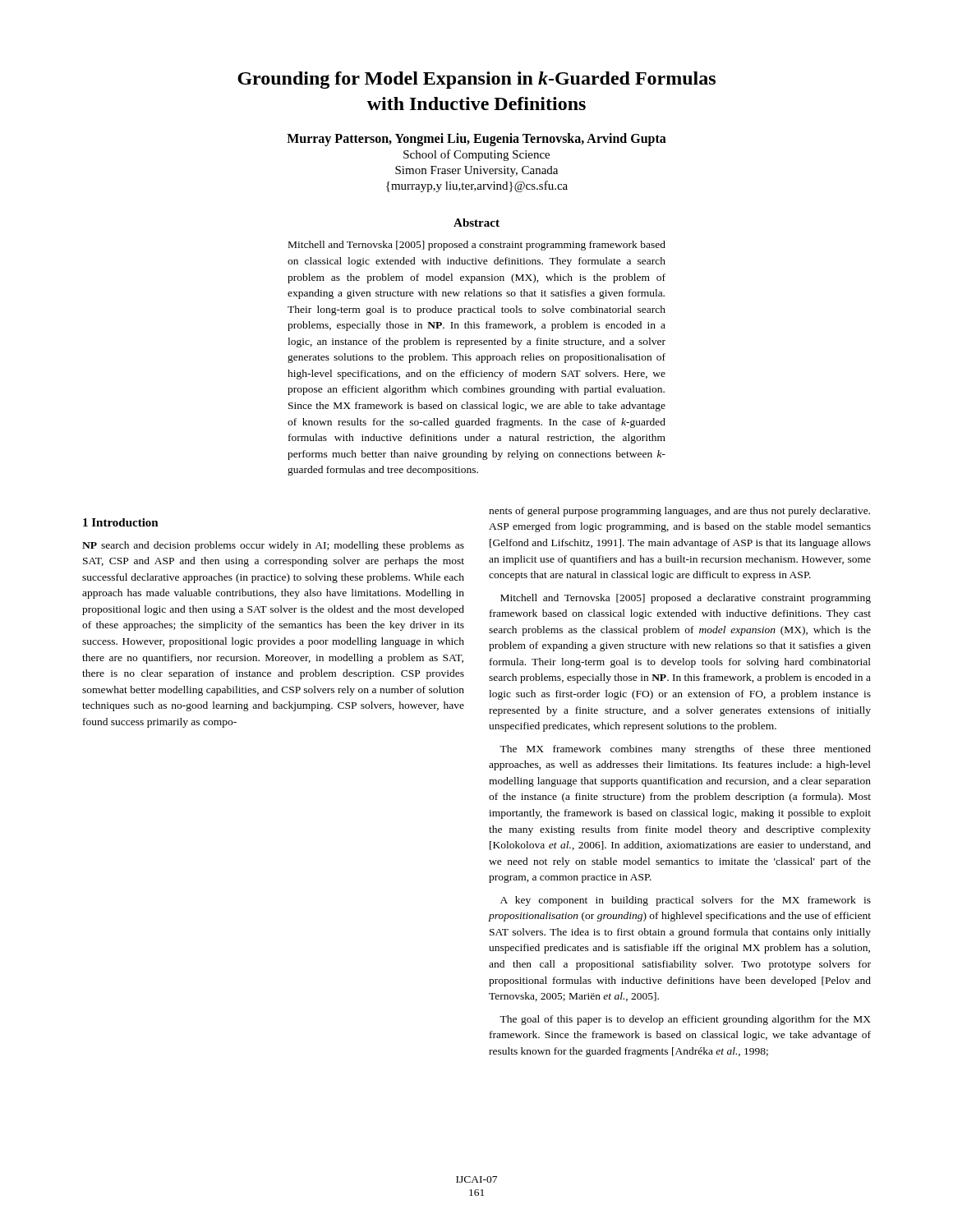
Task: Point to the block beginning "Mitchell and Ternovska [2005] proposed"
Action: [476, 357]
